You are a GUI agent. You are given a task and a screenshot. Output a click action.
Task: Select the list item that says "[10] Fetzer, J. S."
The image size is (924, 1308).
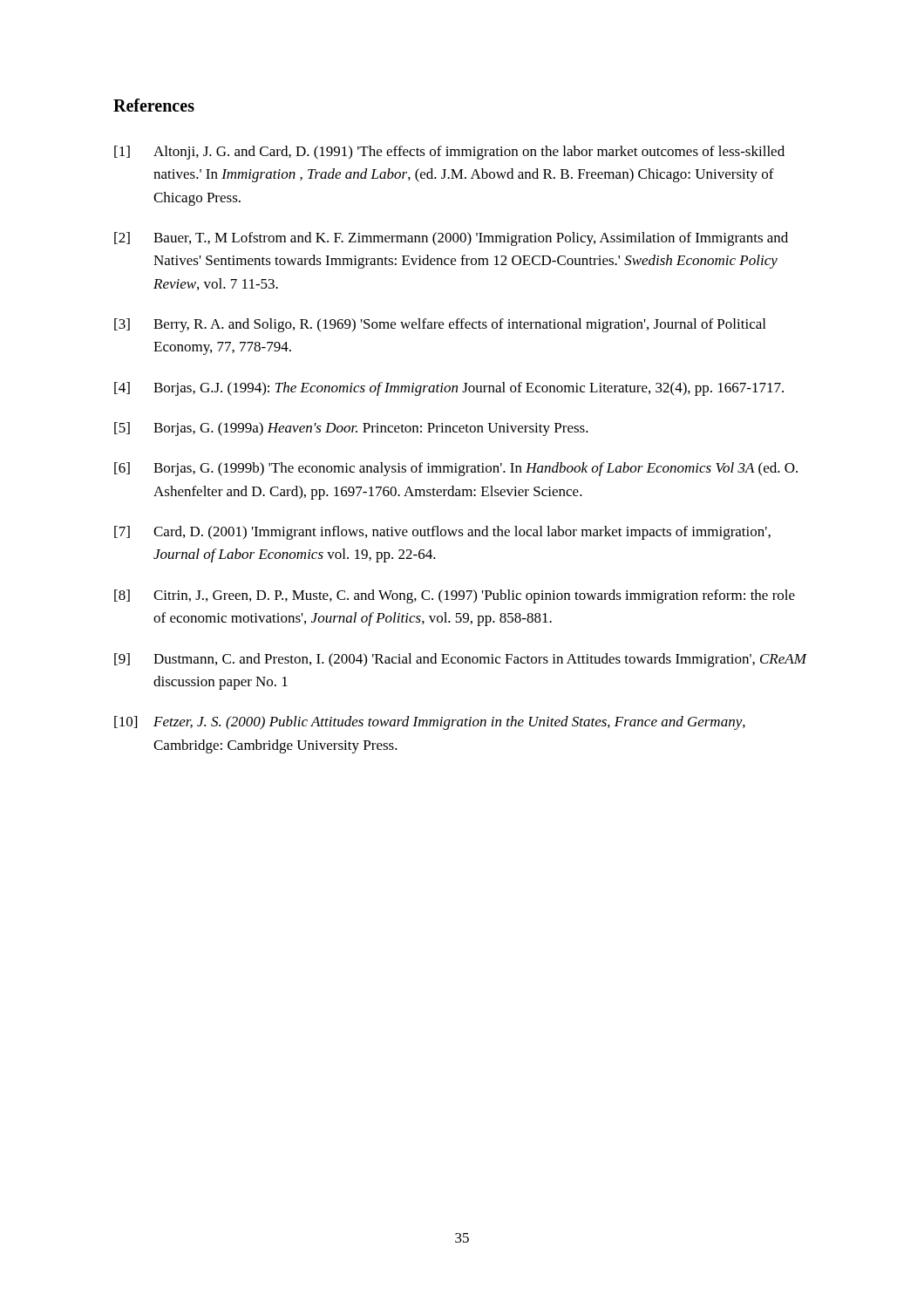(462, 734)
